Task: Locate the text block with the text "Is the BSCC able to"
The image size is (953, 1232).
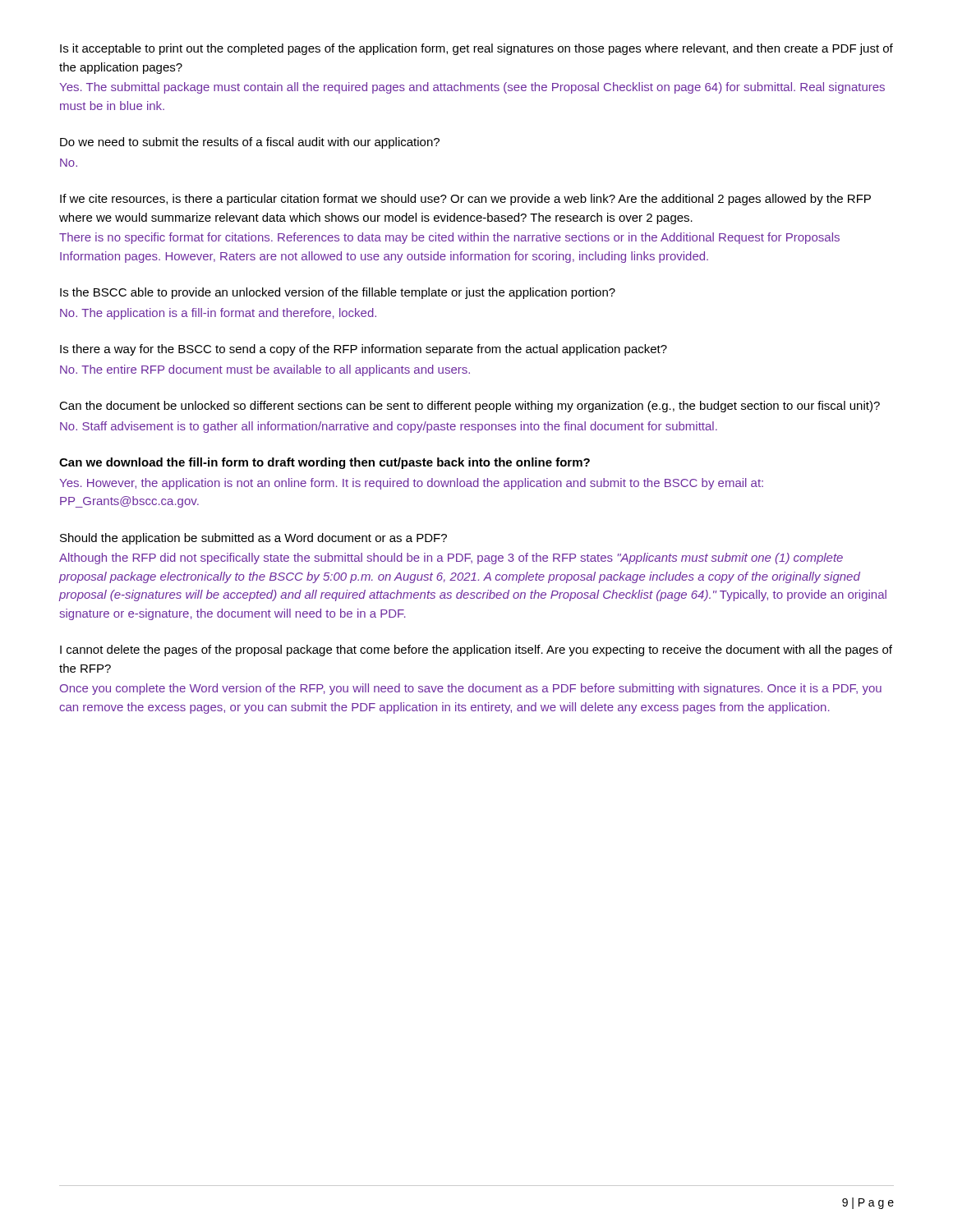Action: tap(476, 303)
